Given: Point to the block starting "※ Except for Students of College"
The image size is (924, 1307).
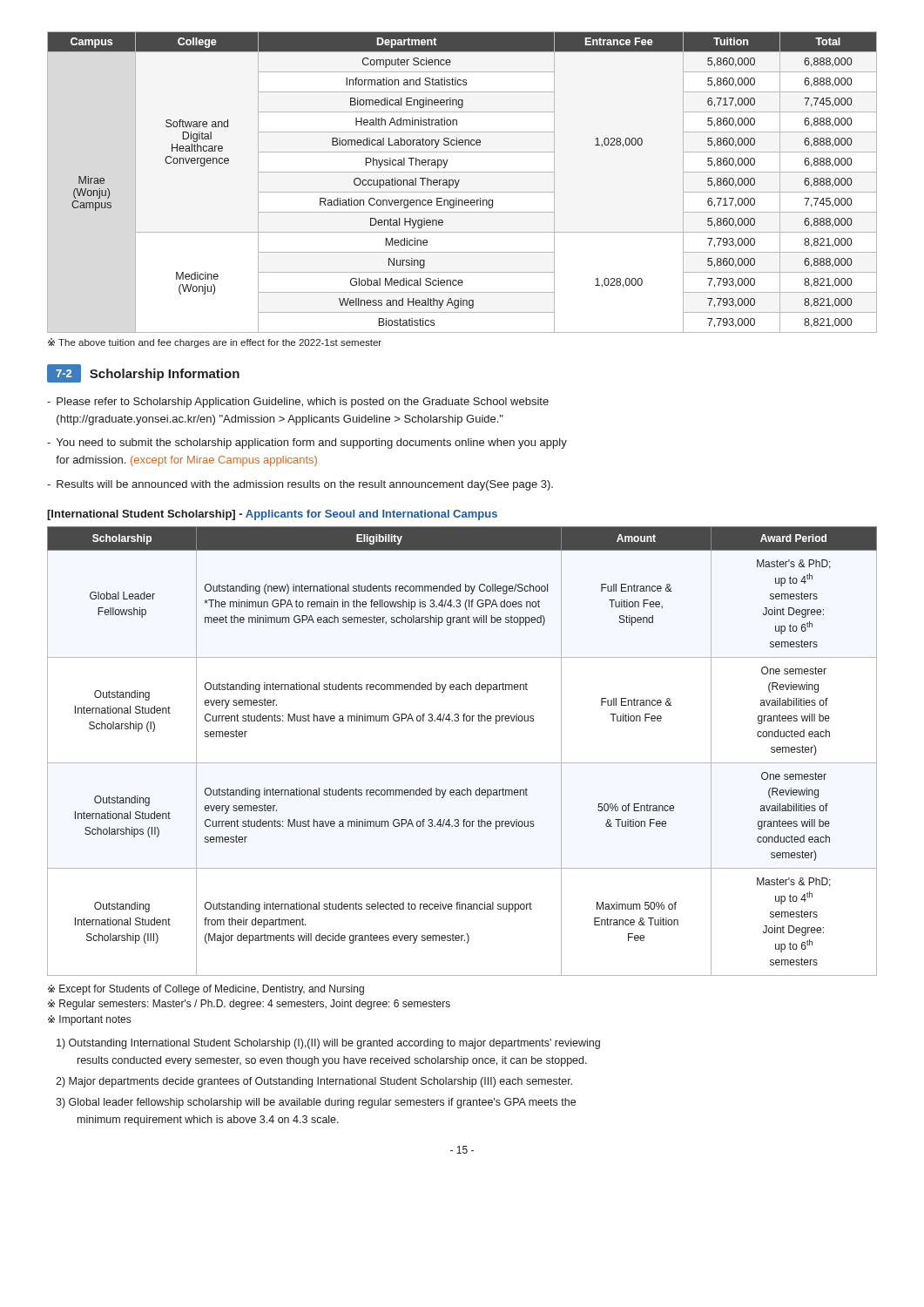Looking at the screenshot, I should (x=206, y=989).
